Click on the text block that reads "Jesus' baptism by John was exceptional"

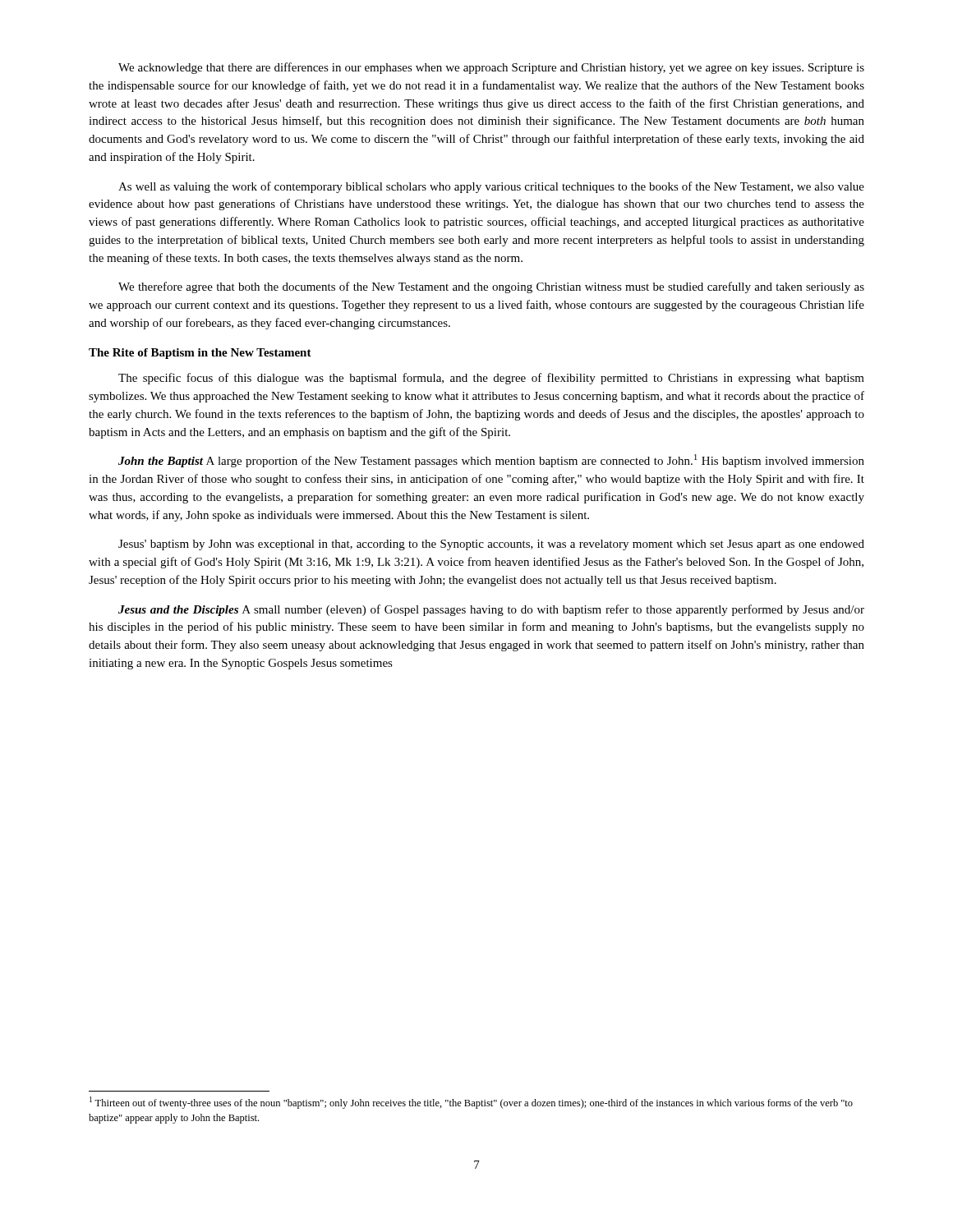[x=476, y=562]
